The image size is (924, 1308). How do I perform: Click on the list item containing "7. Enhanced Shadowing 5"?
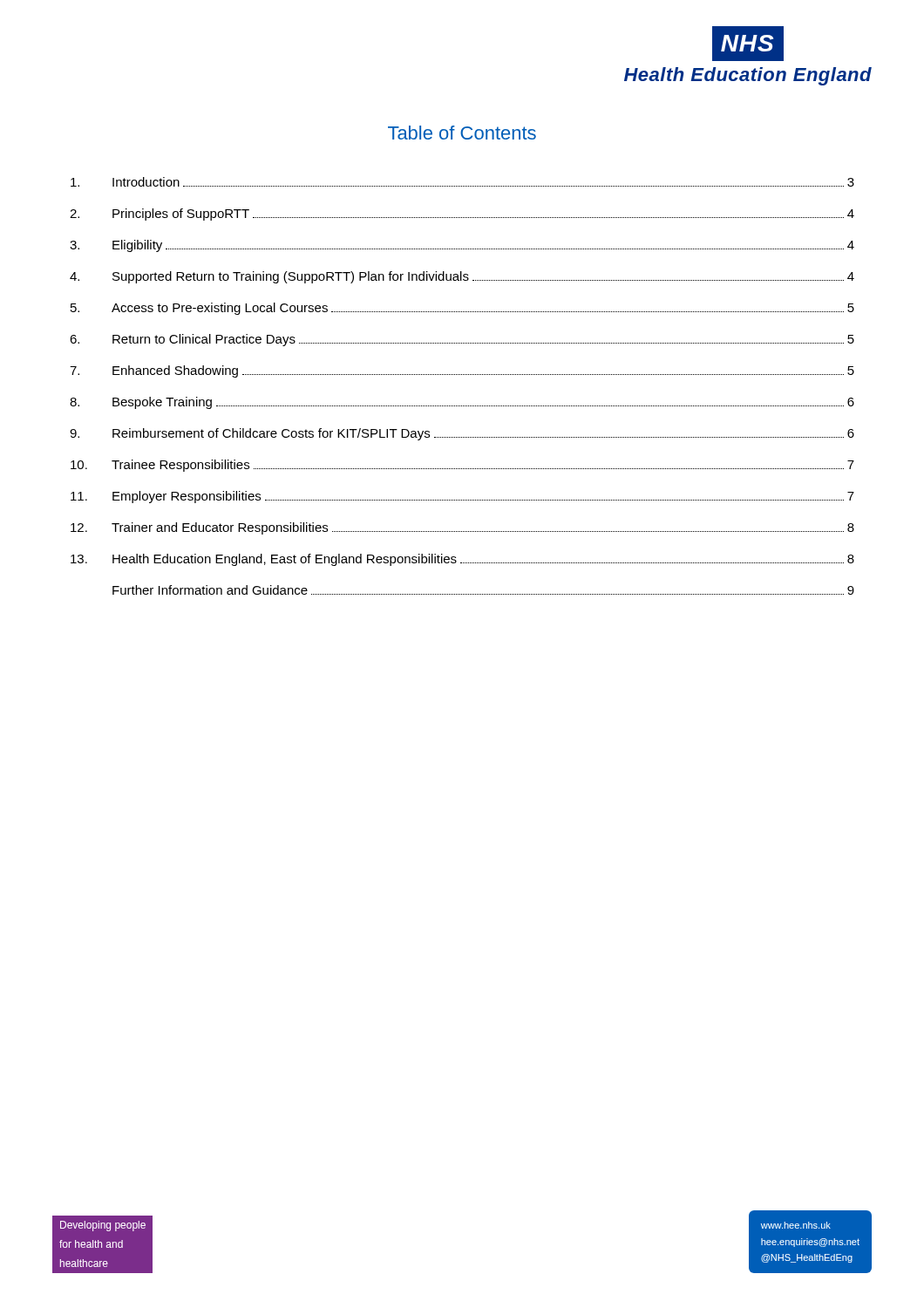tap(462, 370)
